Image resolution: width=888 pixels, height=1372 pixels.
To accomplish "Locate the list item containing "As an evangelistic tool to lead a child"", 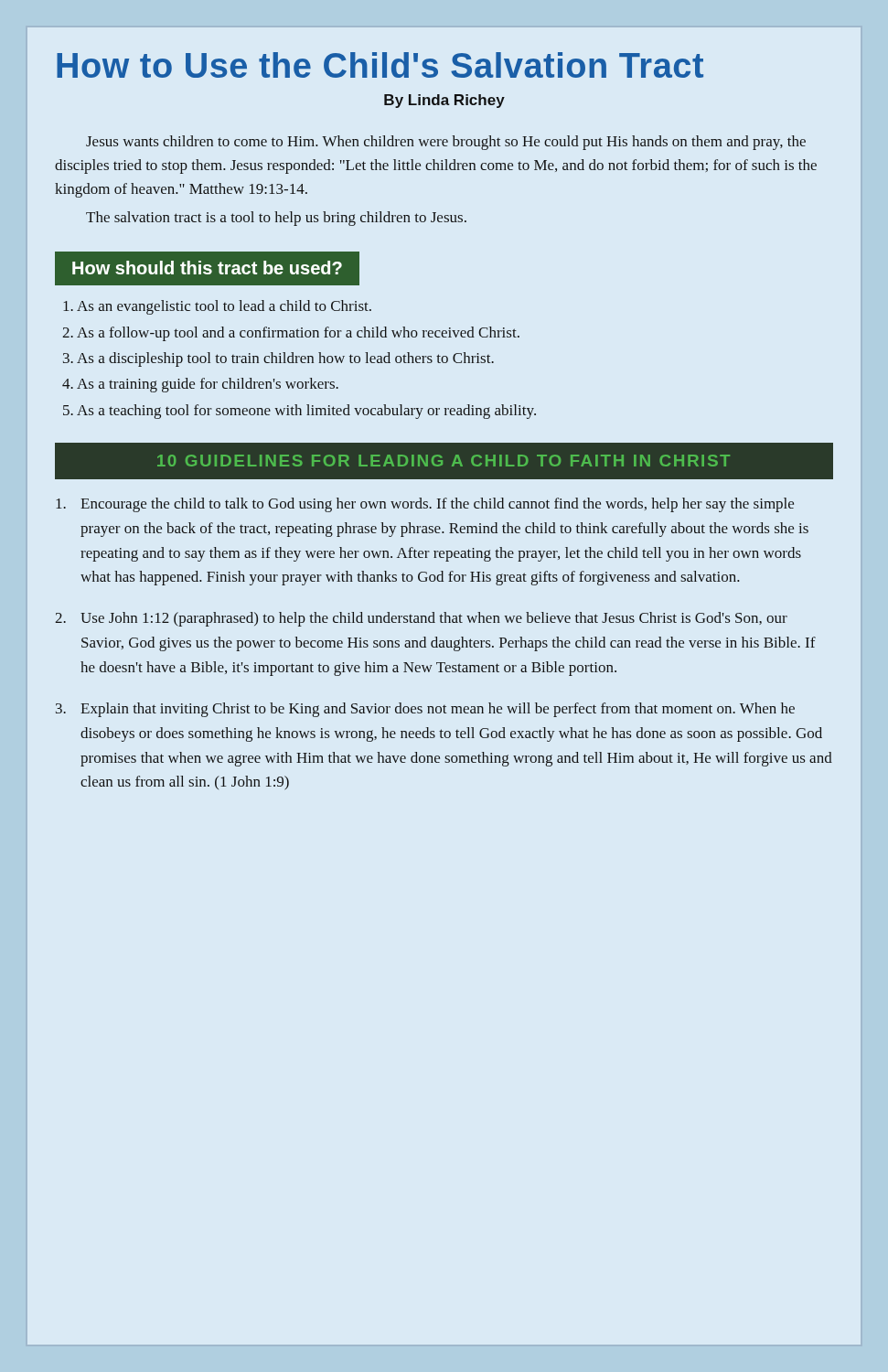I will pyautogui.click(x=217, y=306).
